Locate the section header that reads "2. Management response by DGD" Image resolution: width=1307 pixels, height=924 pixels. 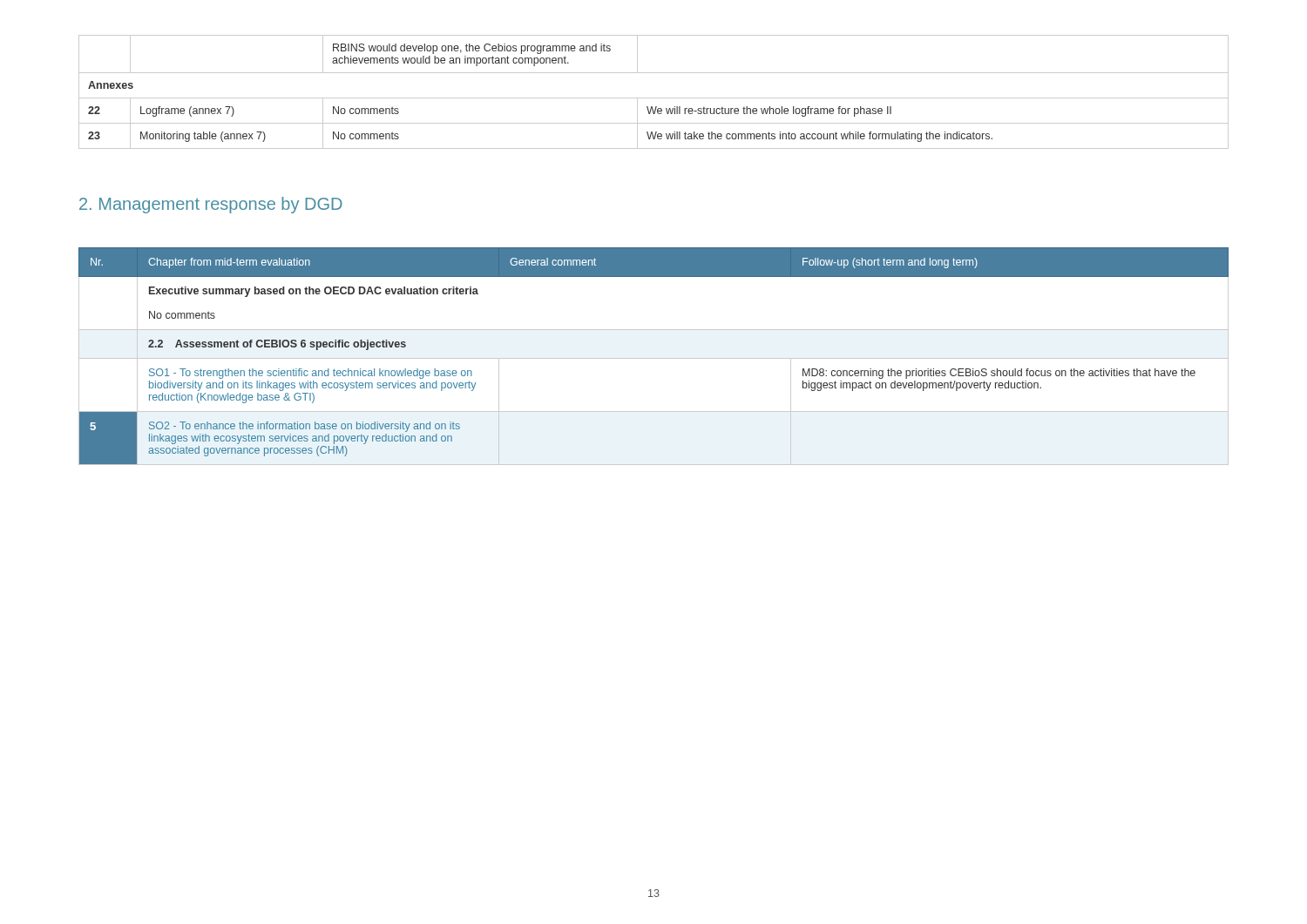[211, 204]
